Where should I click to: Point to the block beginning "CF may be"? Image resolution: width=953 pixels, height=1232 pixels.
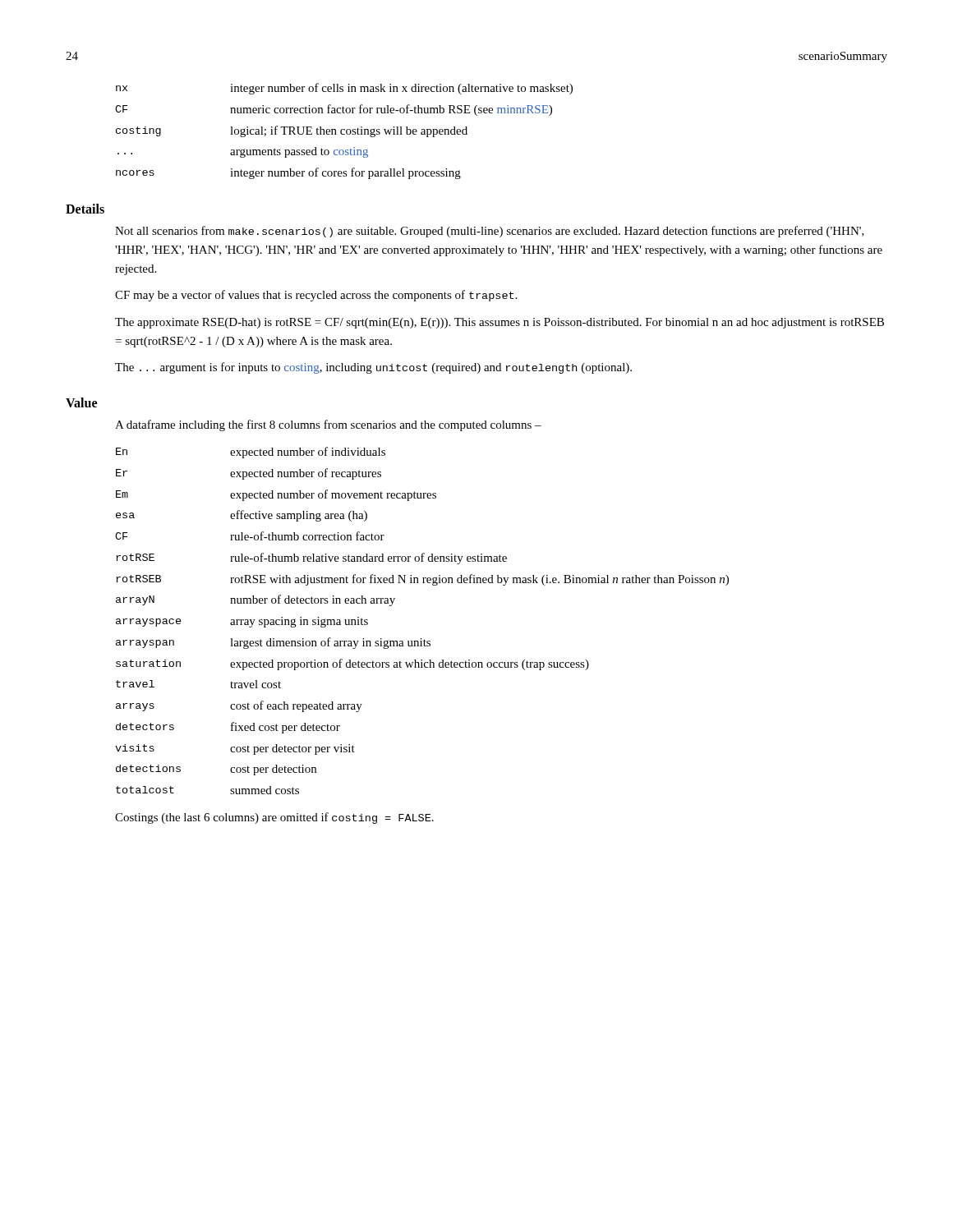point(316,295)
